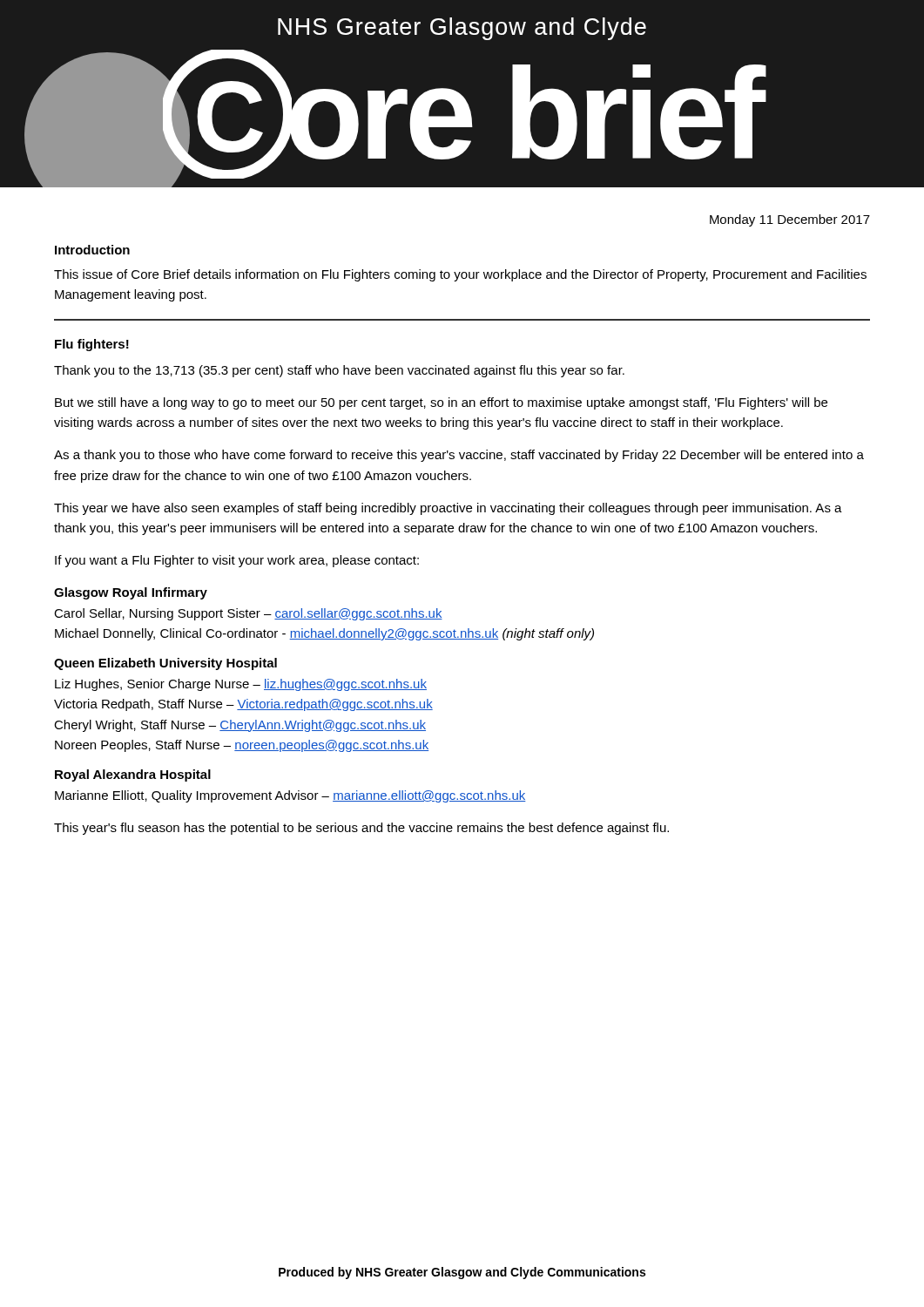Select the text starting "Glasgow Royal Infirmary"
Viewport: 924px width, 1307px height.
[x=131, y=592]
